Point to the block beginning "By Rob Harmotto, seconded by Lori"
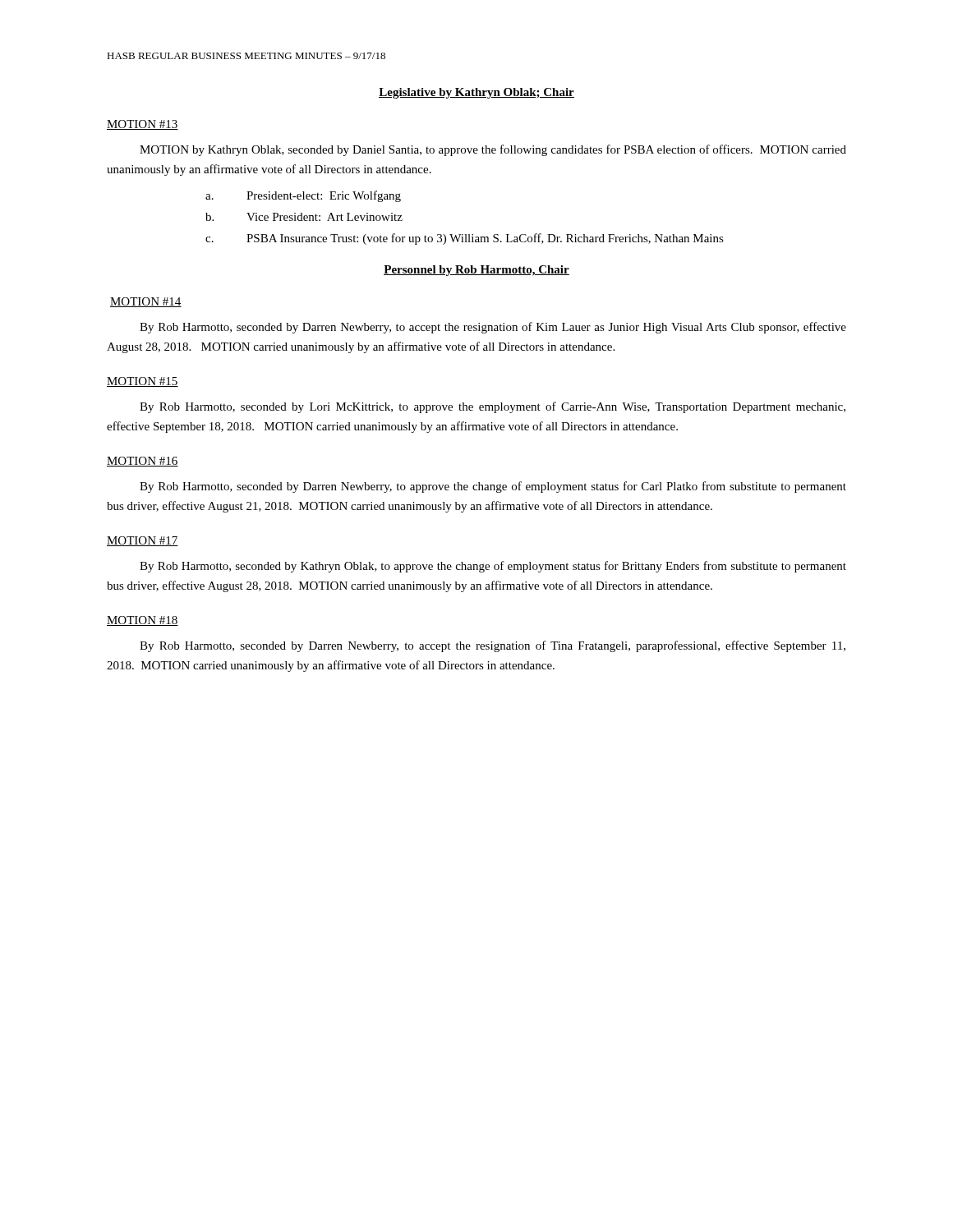The image size is (953, 1232). coord(476,416)
